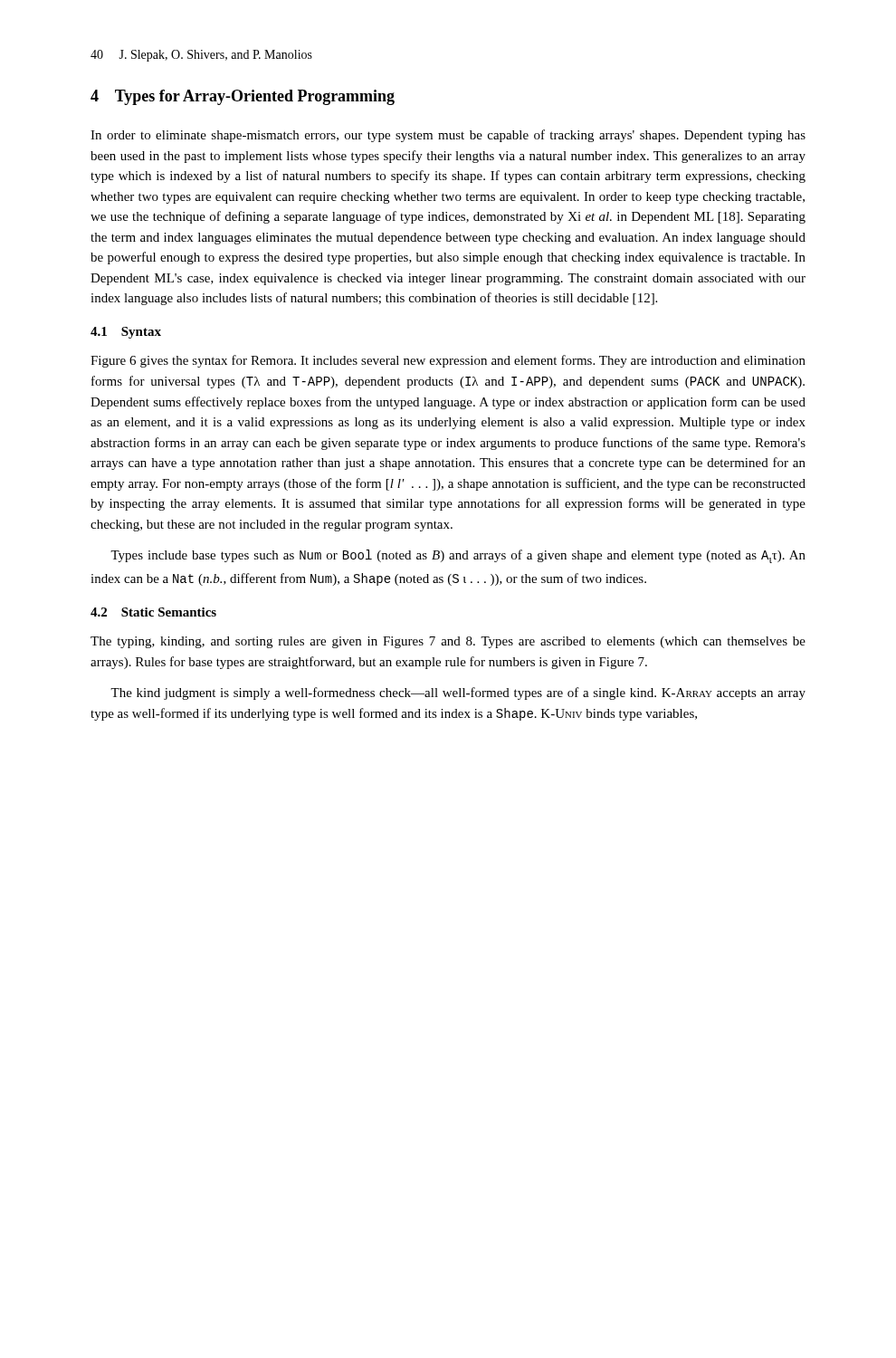Where does it say "4.2 Static Semantics"?
The width and height of the screenshot is (896, 1358).
[x=153, y=612]
